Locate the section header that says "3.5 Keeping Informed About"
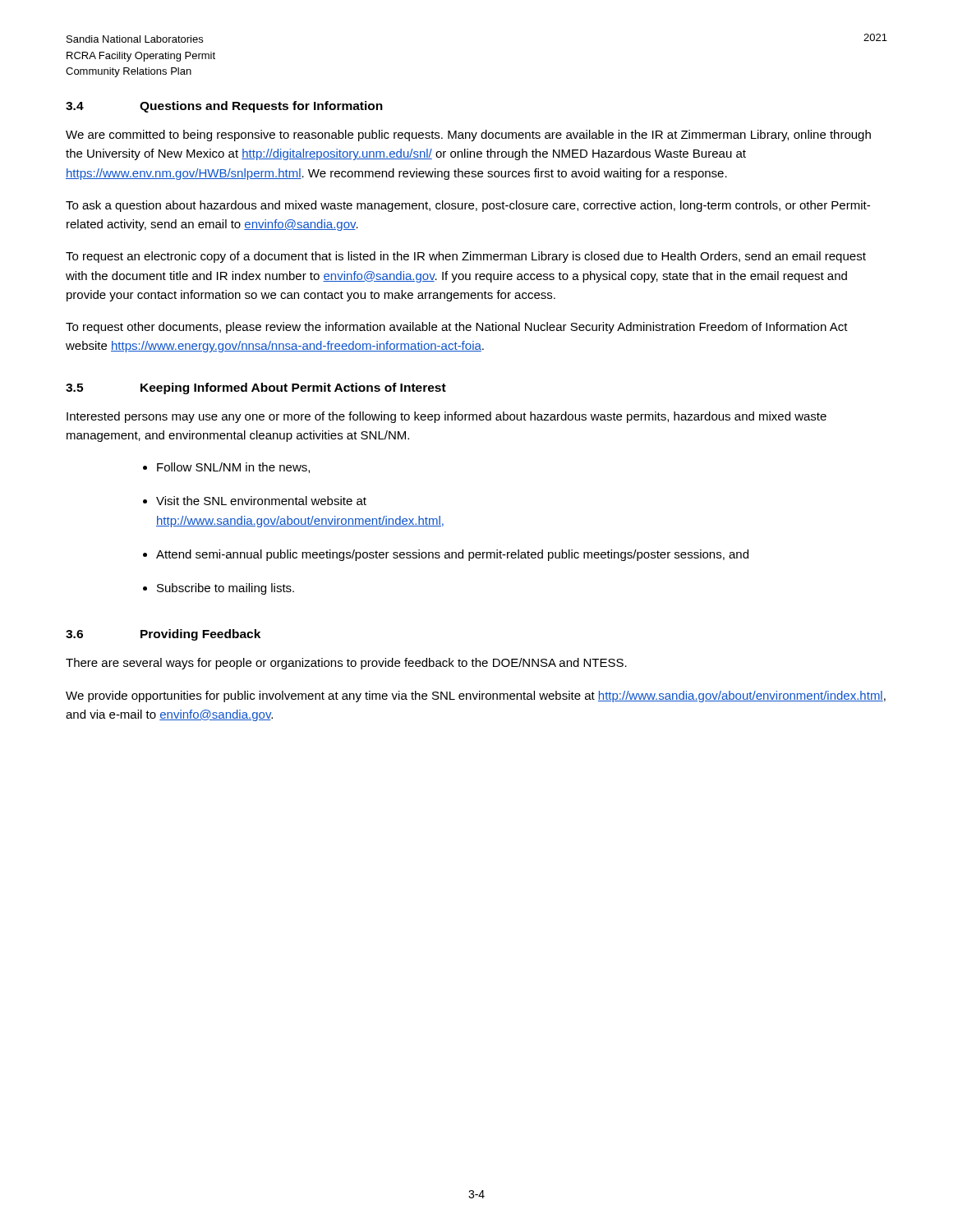 256,387
